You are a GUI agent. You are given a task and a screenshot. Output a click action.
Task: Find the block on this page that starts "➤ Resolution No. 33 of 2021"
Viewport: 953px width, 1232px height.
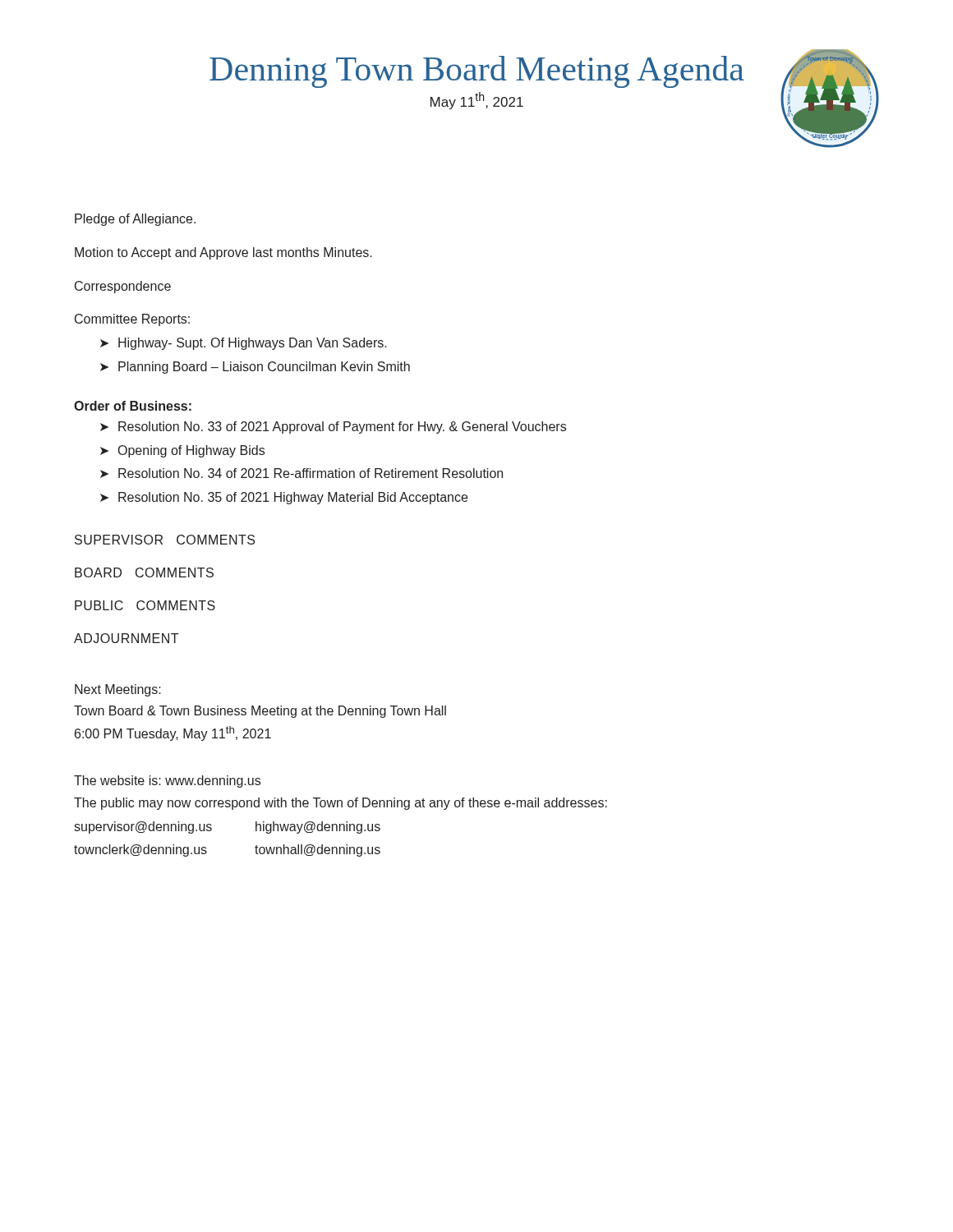tap(333, 427)
